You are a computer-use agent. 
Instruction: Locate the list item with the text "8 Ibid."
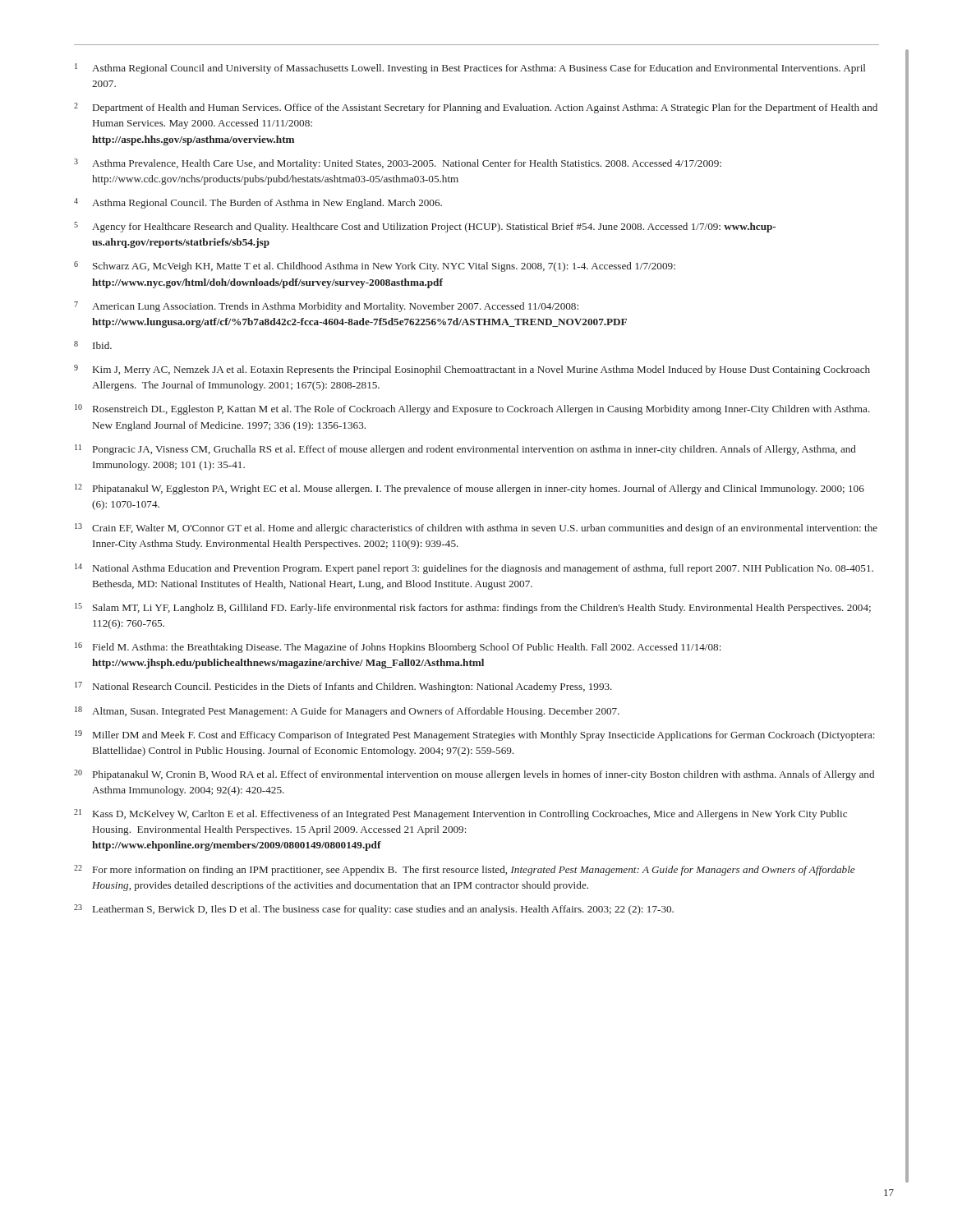point(93,345)
